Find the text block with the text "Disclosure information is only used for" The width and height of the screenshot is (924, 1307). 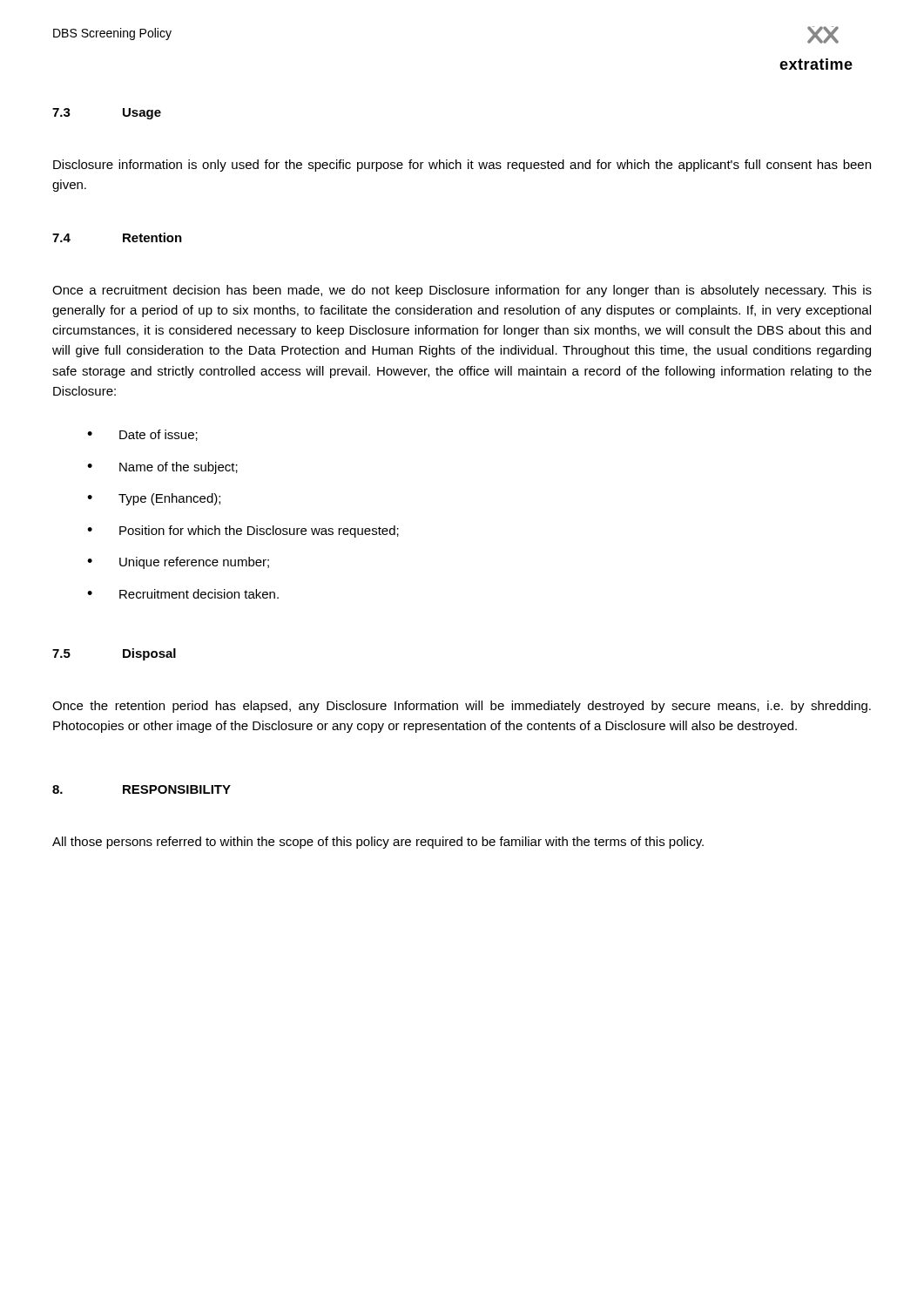point(462,174)
